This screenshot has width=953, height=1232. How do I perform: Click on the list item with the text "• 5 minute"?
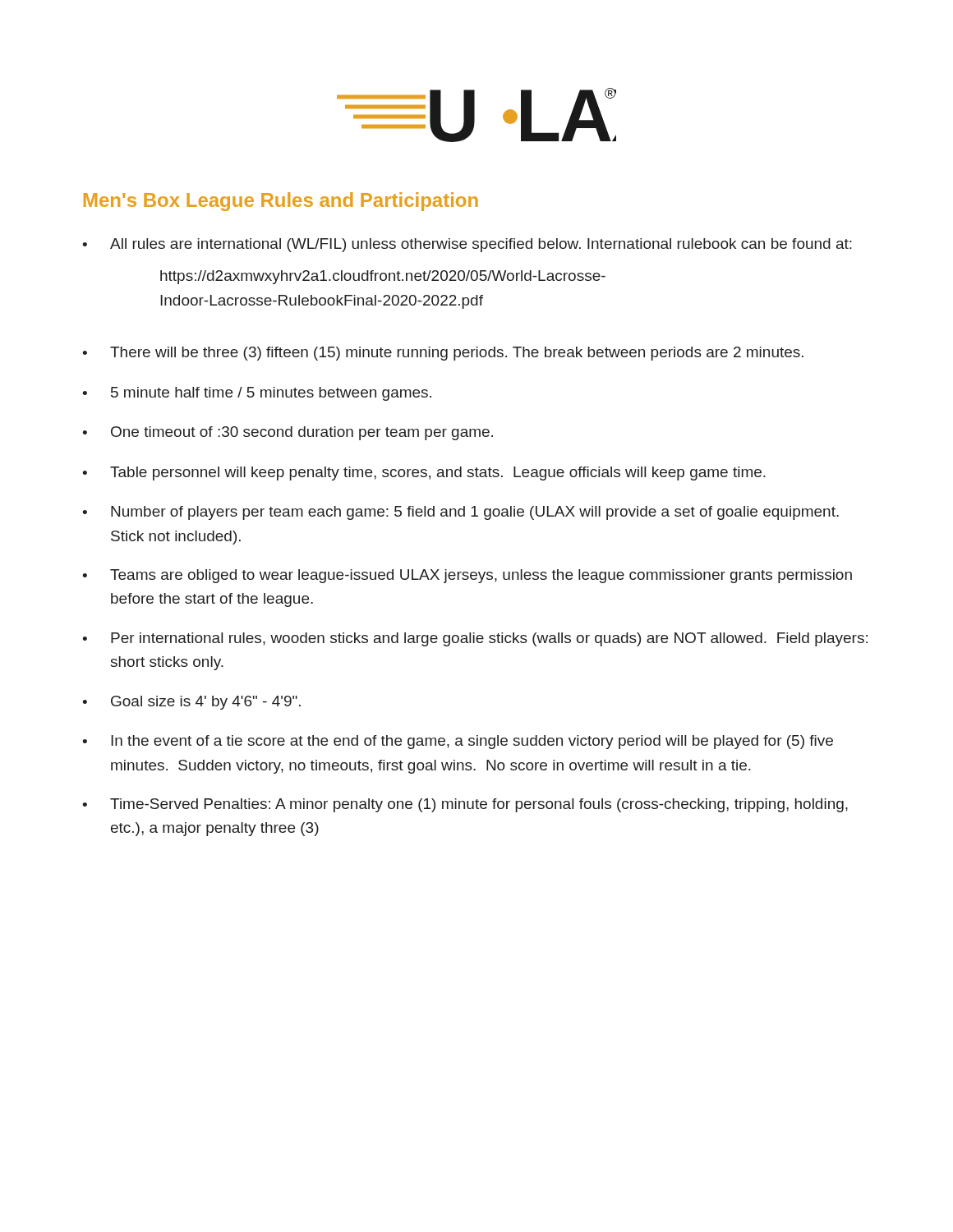coord(257,394)
